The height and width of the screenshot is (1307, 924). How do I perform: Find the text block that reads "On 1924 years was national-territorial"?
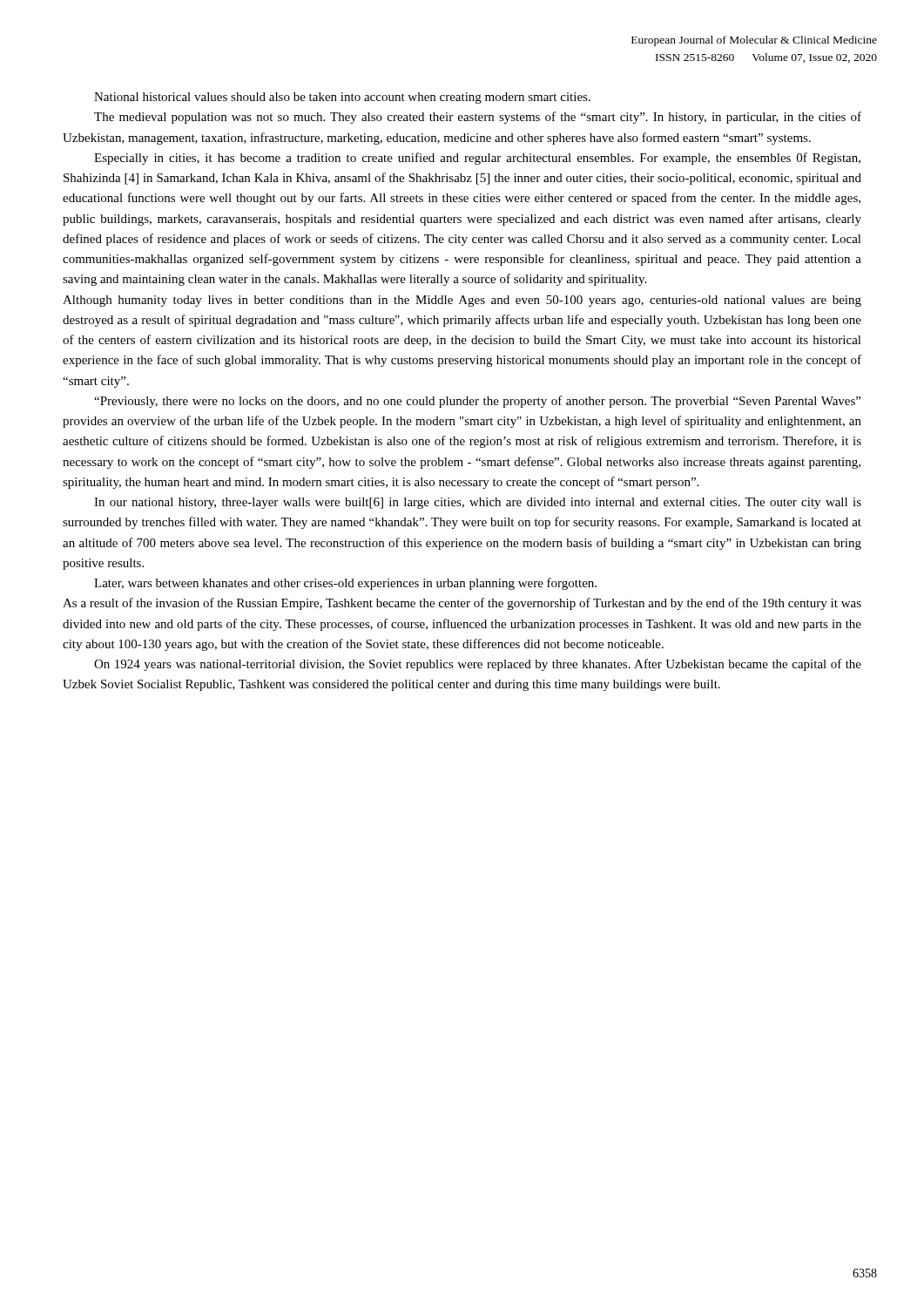(462, 675)
